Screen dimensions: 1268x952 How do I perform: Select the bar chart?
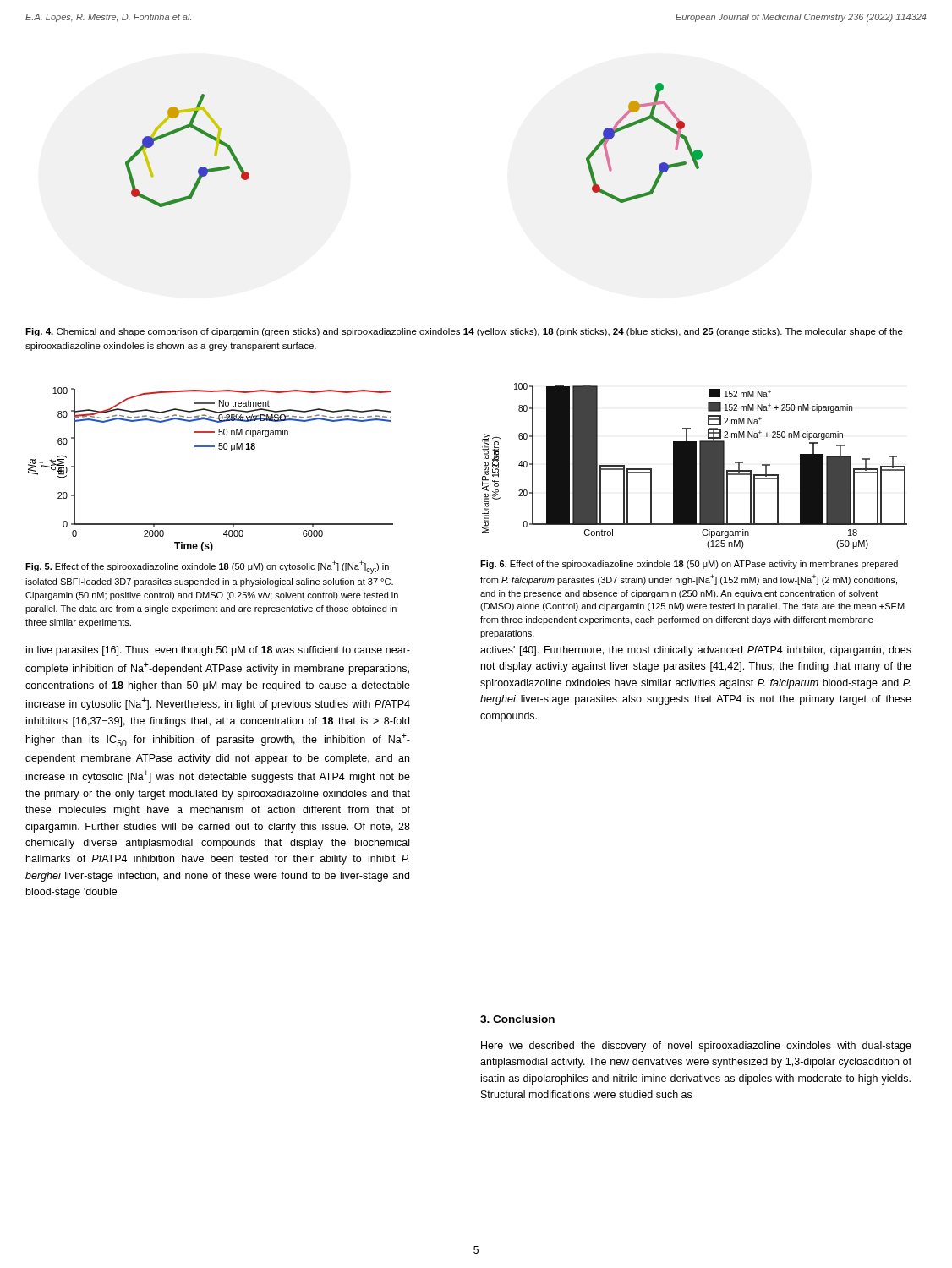click(x=700, y=470)
